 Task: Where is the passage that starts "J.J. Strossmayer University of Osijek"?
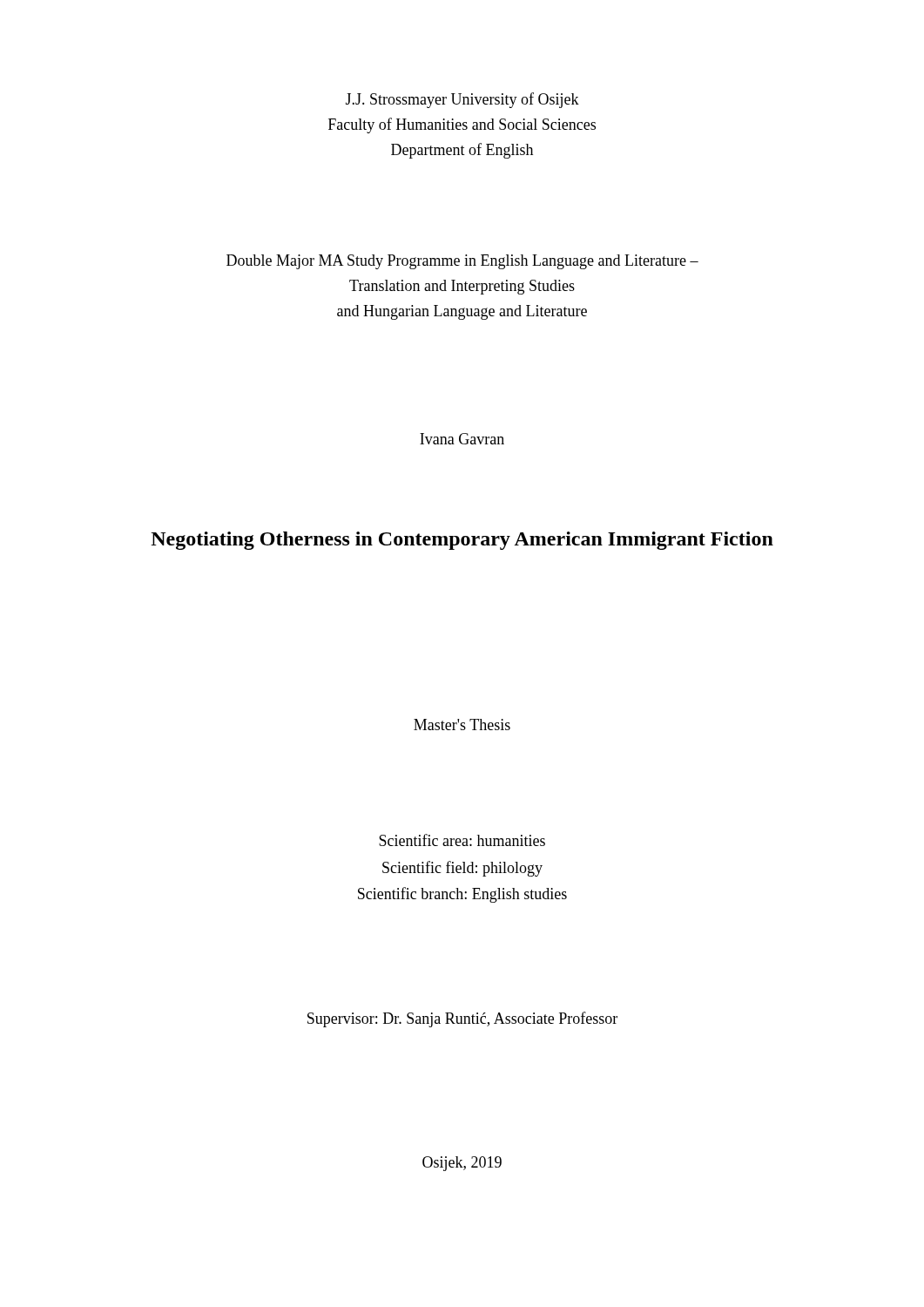(462, 125)
